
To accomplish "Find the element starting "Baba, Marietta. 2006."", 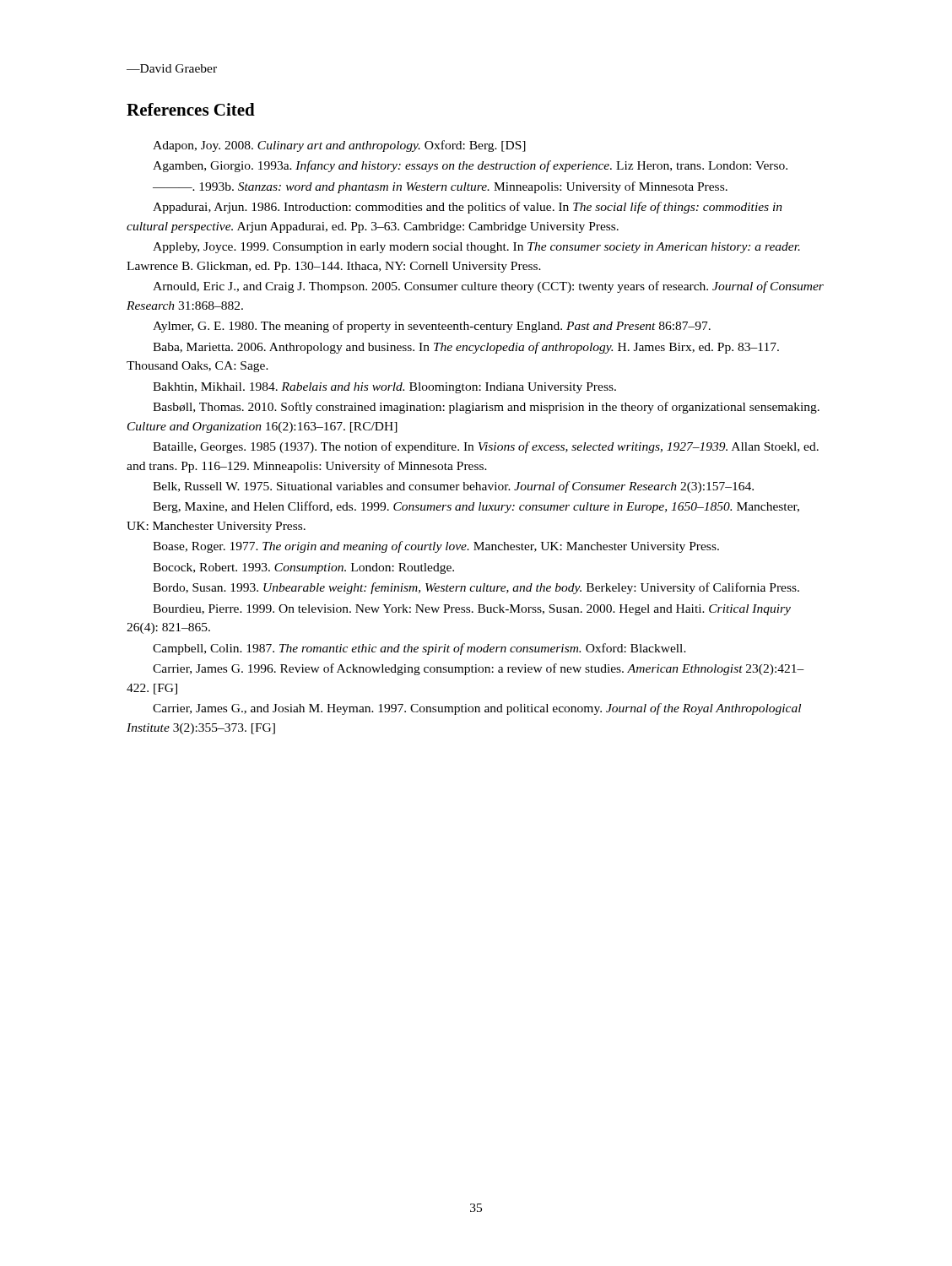I will click(x=453, y=356).
